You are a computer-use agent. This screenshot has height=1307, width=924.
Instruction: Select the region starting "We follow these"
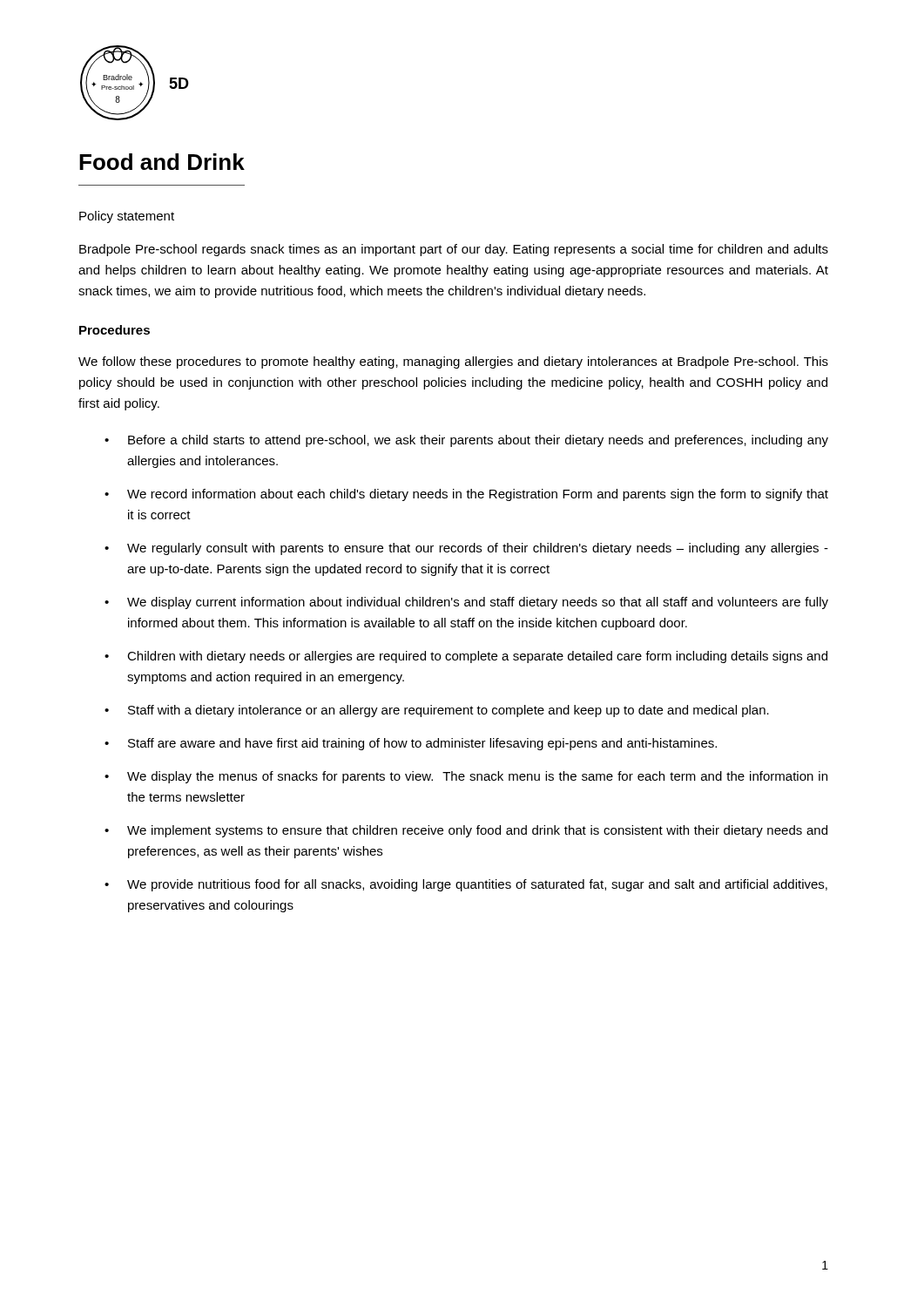point(453,382)
